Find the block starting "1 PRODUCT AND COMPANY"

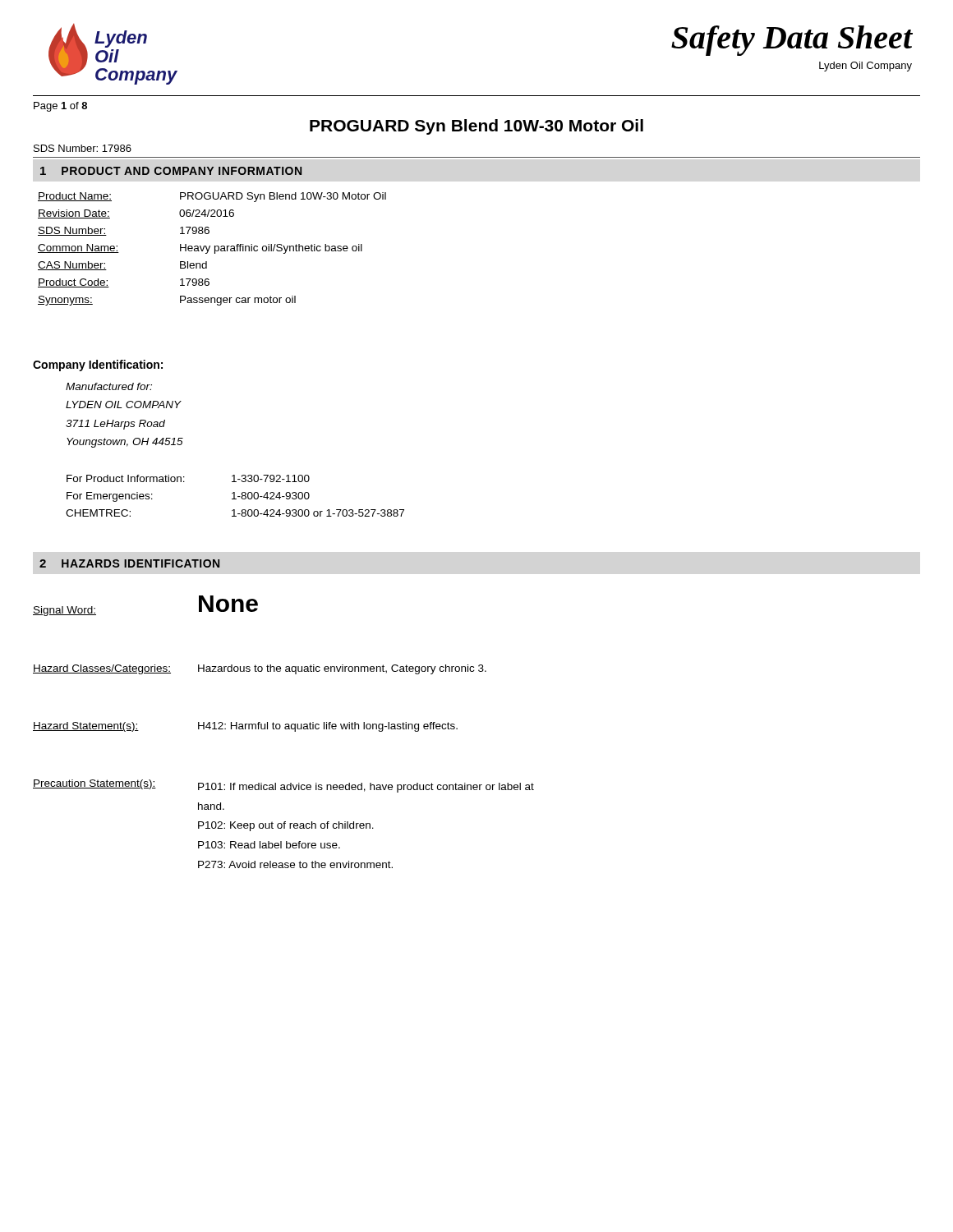coord(171,170)
